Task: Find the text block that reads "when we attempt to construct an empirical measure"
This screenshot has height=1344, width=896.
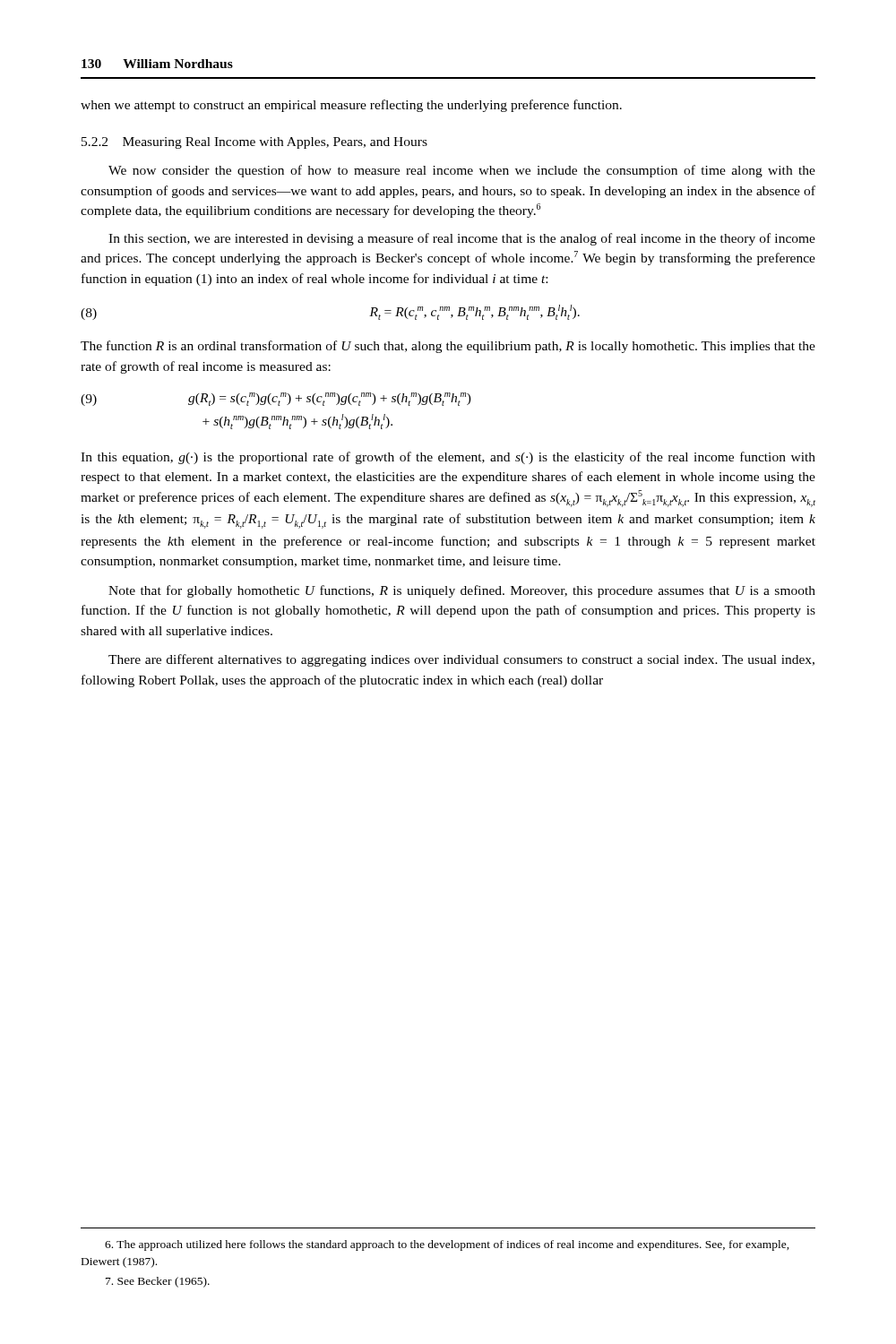Action: tap(448, 106)
